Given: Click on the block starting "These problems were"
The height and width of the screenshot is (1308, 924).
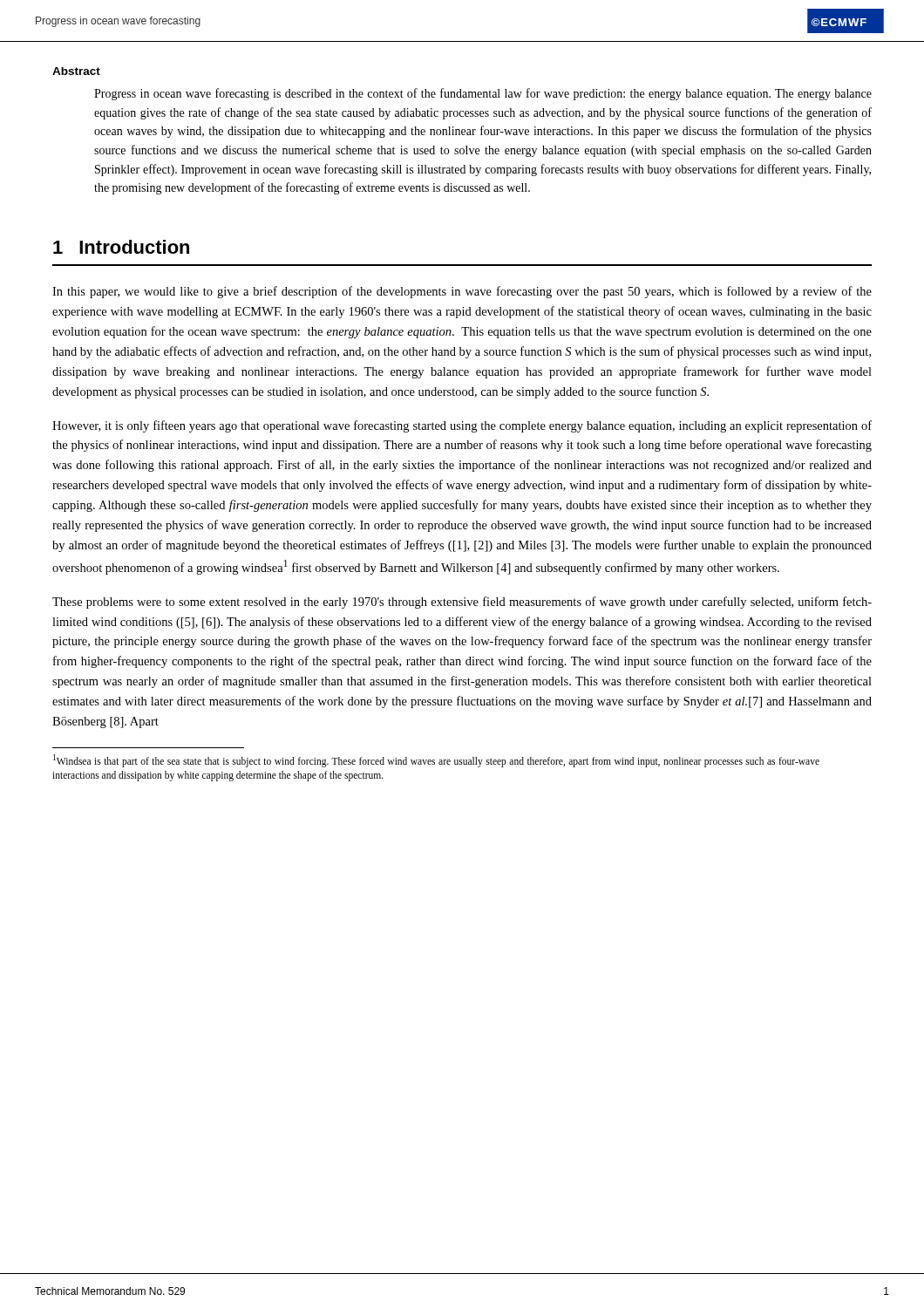Looking at the screenshot, I should click(x=462, y=661).
